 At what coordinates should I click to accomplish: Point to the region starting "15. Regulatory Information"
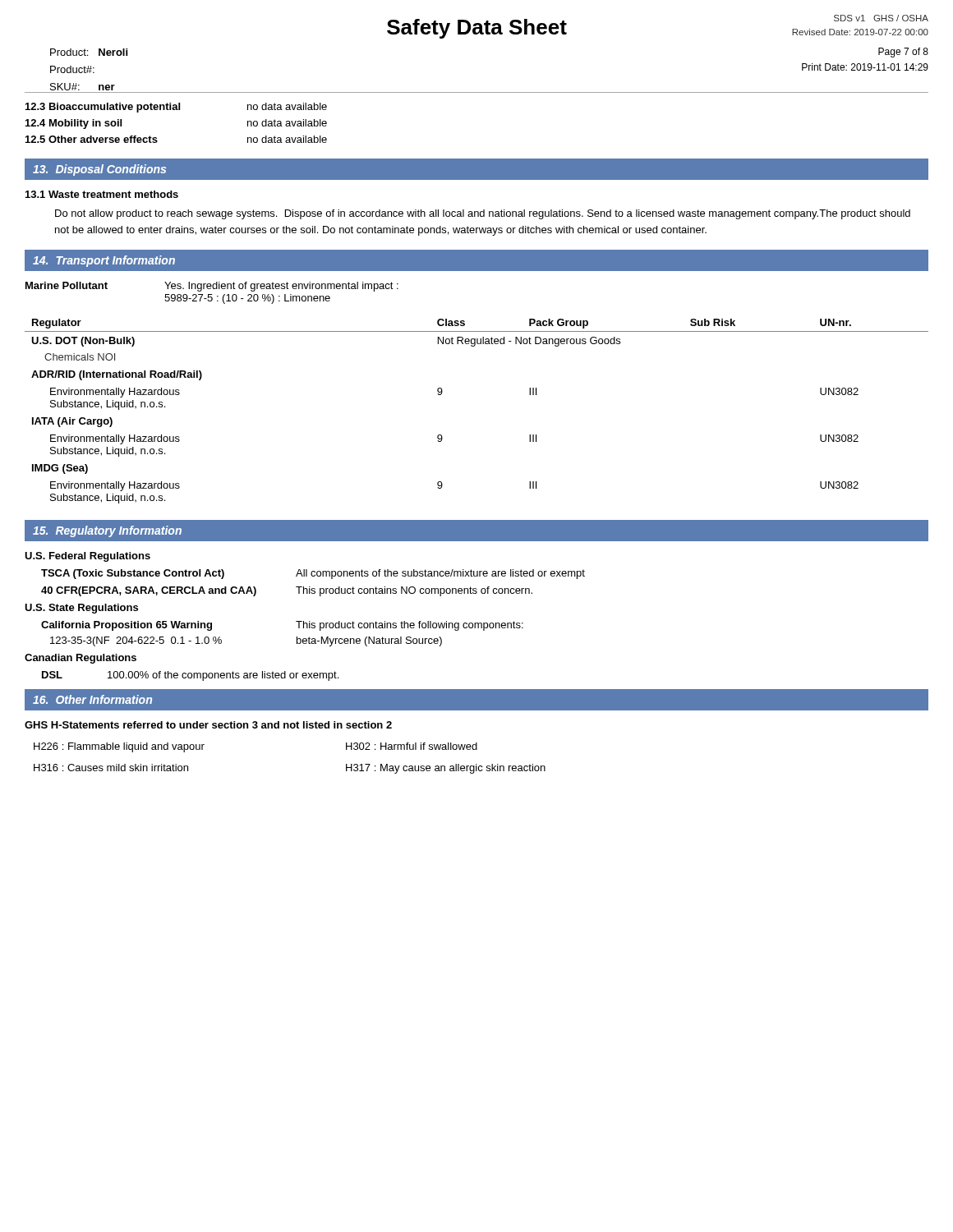[107, 531]
